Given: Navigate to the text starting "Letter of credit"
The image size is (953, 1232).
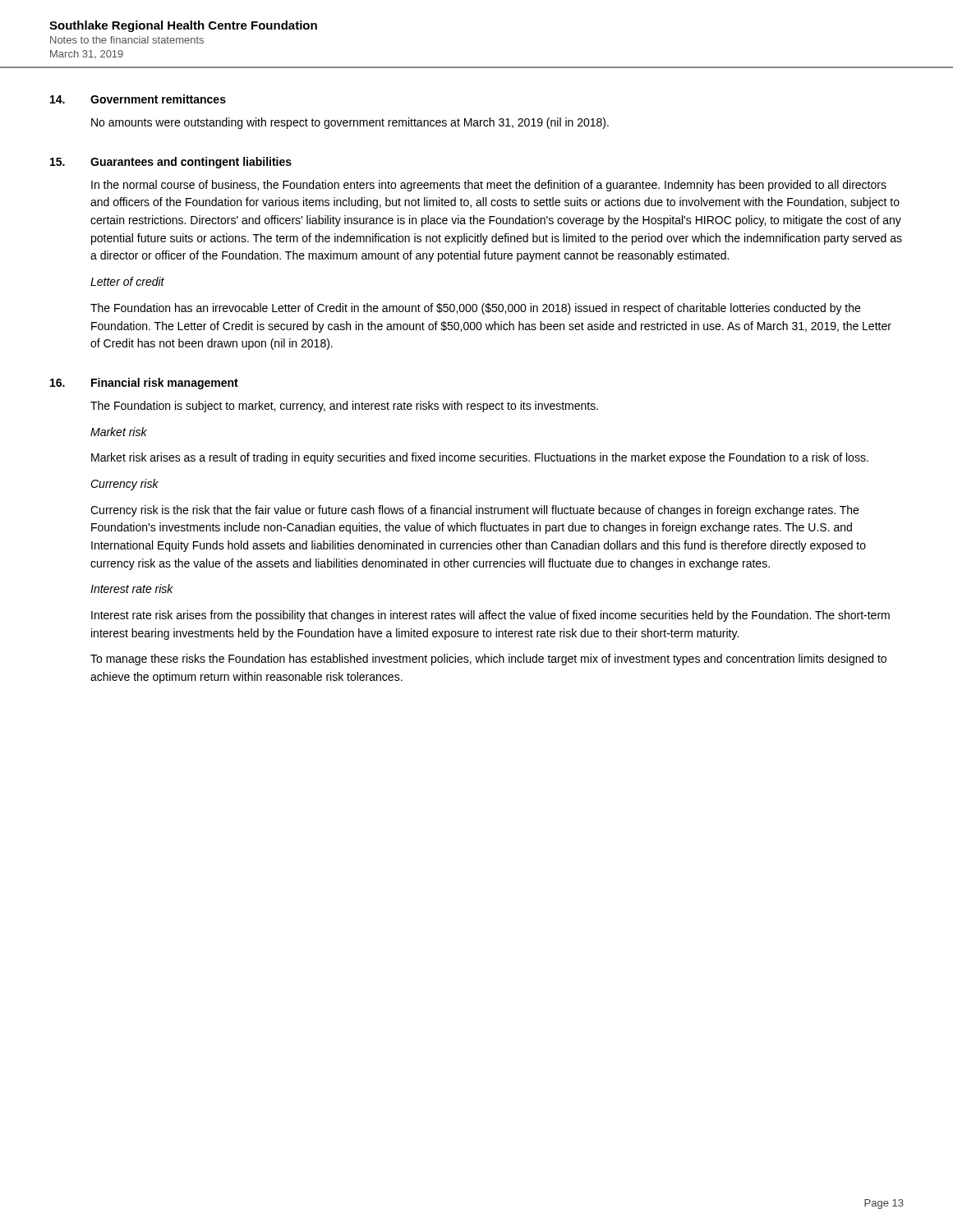Looking at the screenshot, I should click(x=127, y=281).
